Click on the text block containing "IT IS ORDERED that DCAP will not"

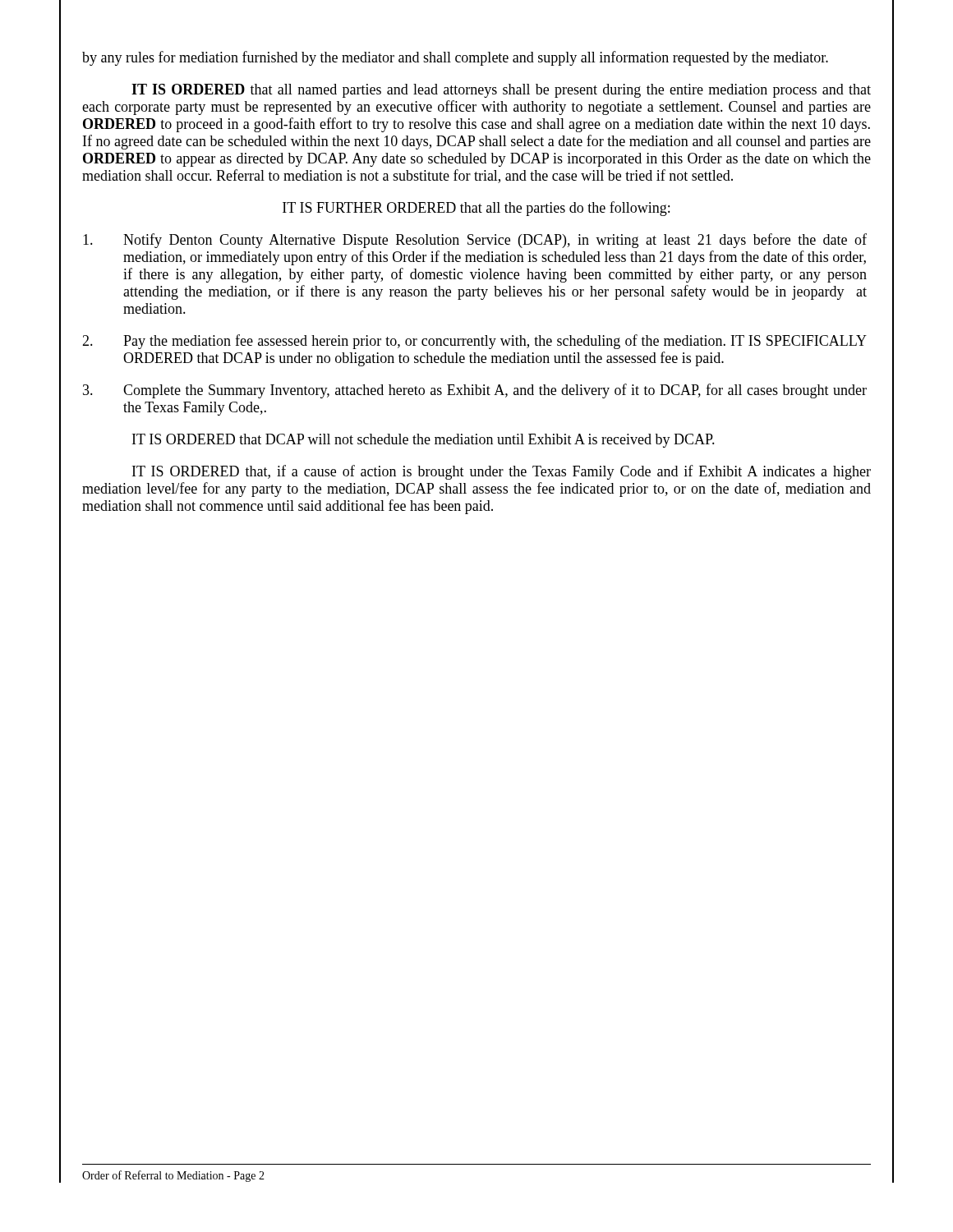(x=423, y=439)
